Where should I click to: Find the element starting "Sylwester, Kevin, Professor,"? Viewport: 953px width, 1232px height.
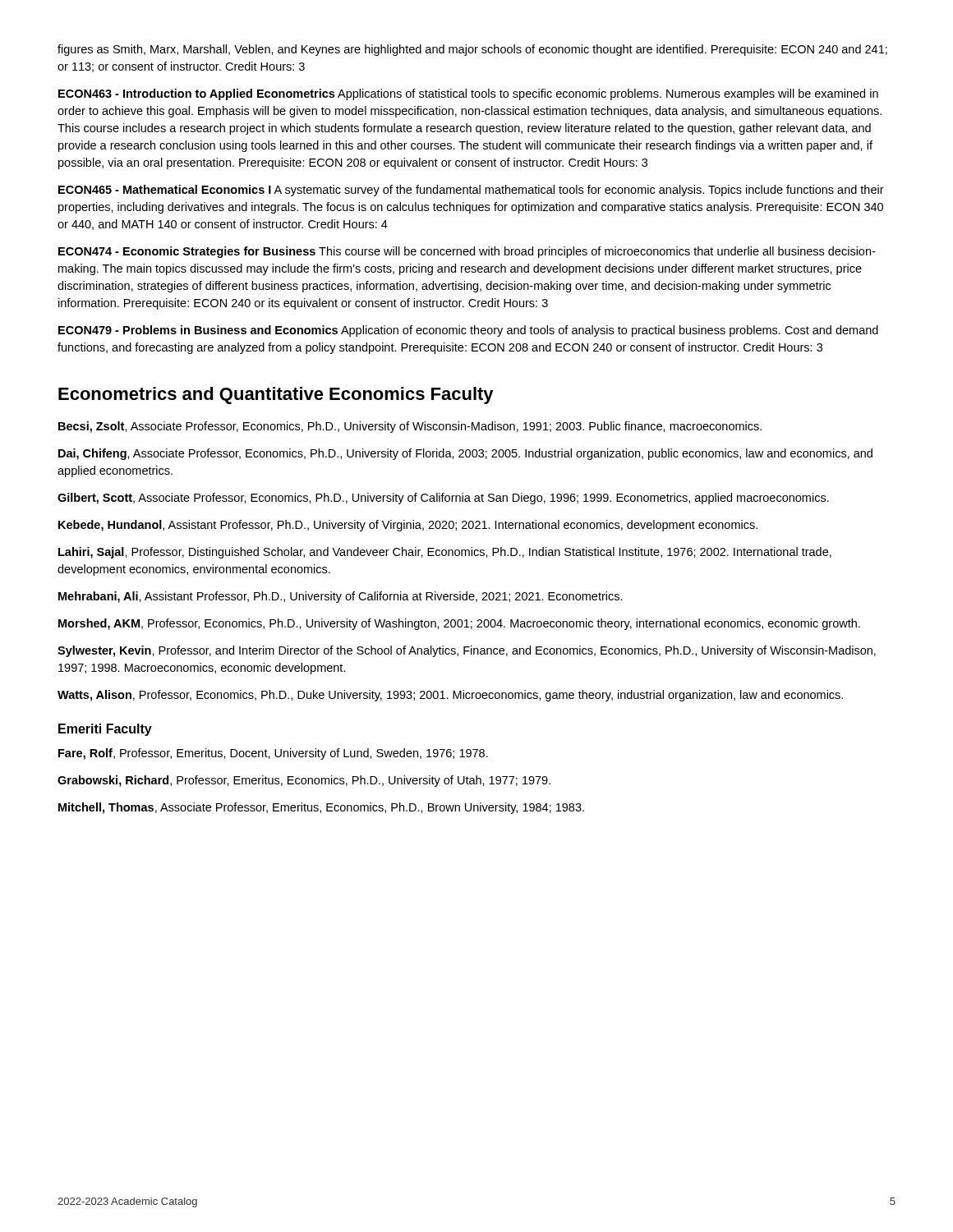[x=476, y=659]
